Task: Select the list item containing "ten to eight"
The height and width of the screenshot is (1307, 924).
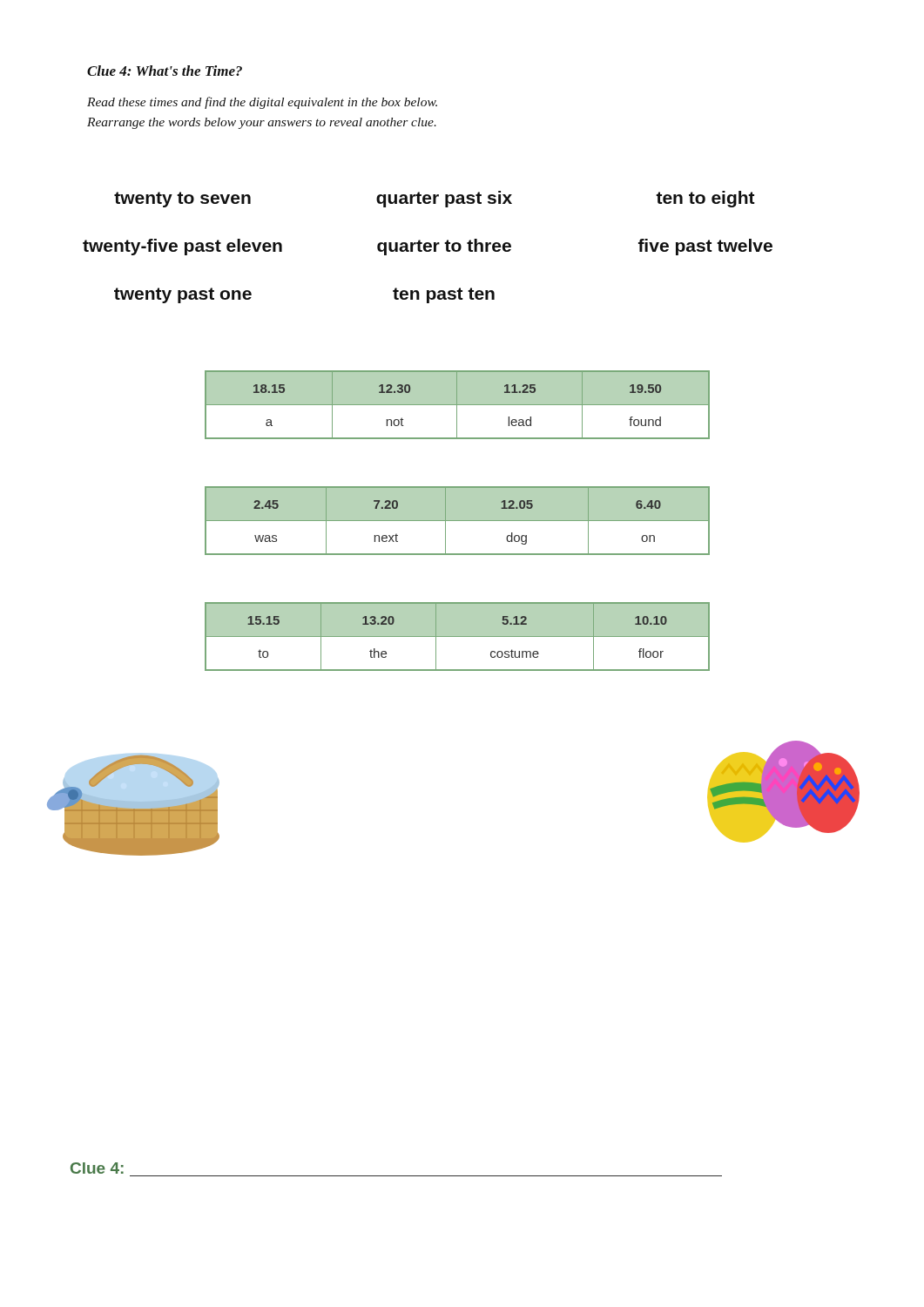Action: (x=705, y=197)
